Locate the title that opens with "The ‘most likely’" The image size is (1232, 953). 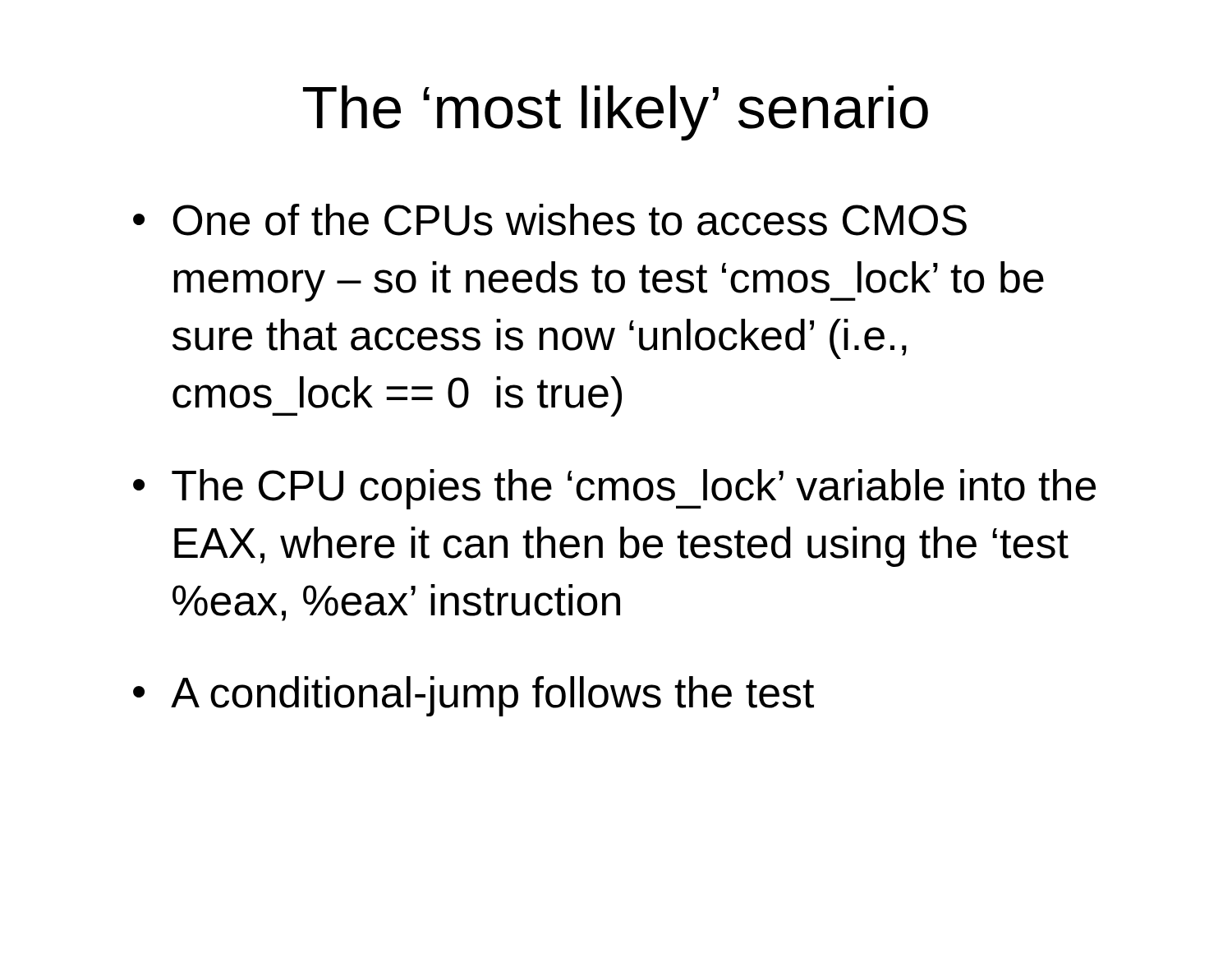tap(616, 108)
